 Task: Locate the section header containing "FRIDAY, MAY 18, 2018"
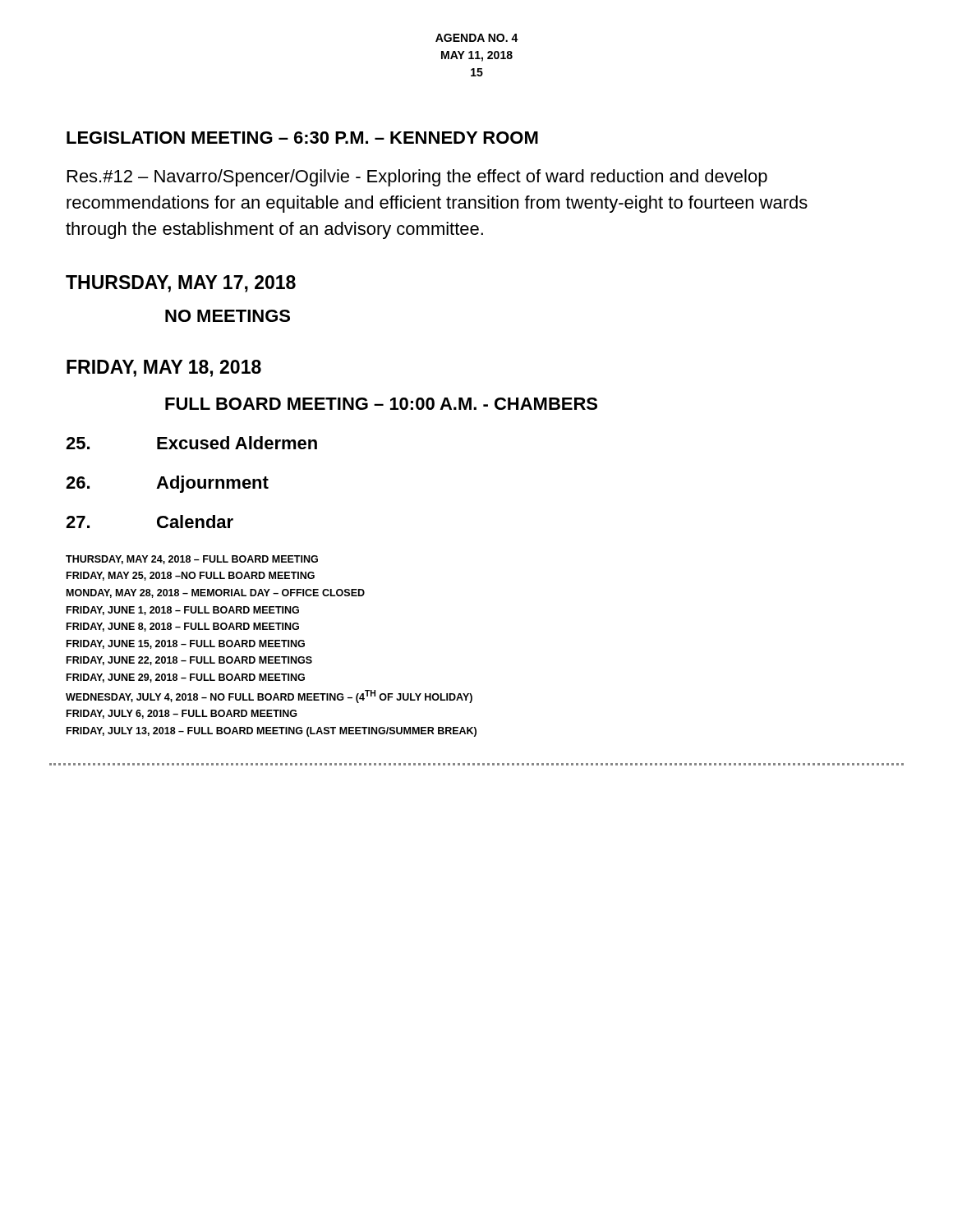(164, 367)
